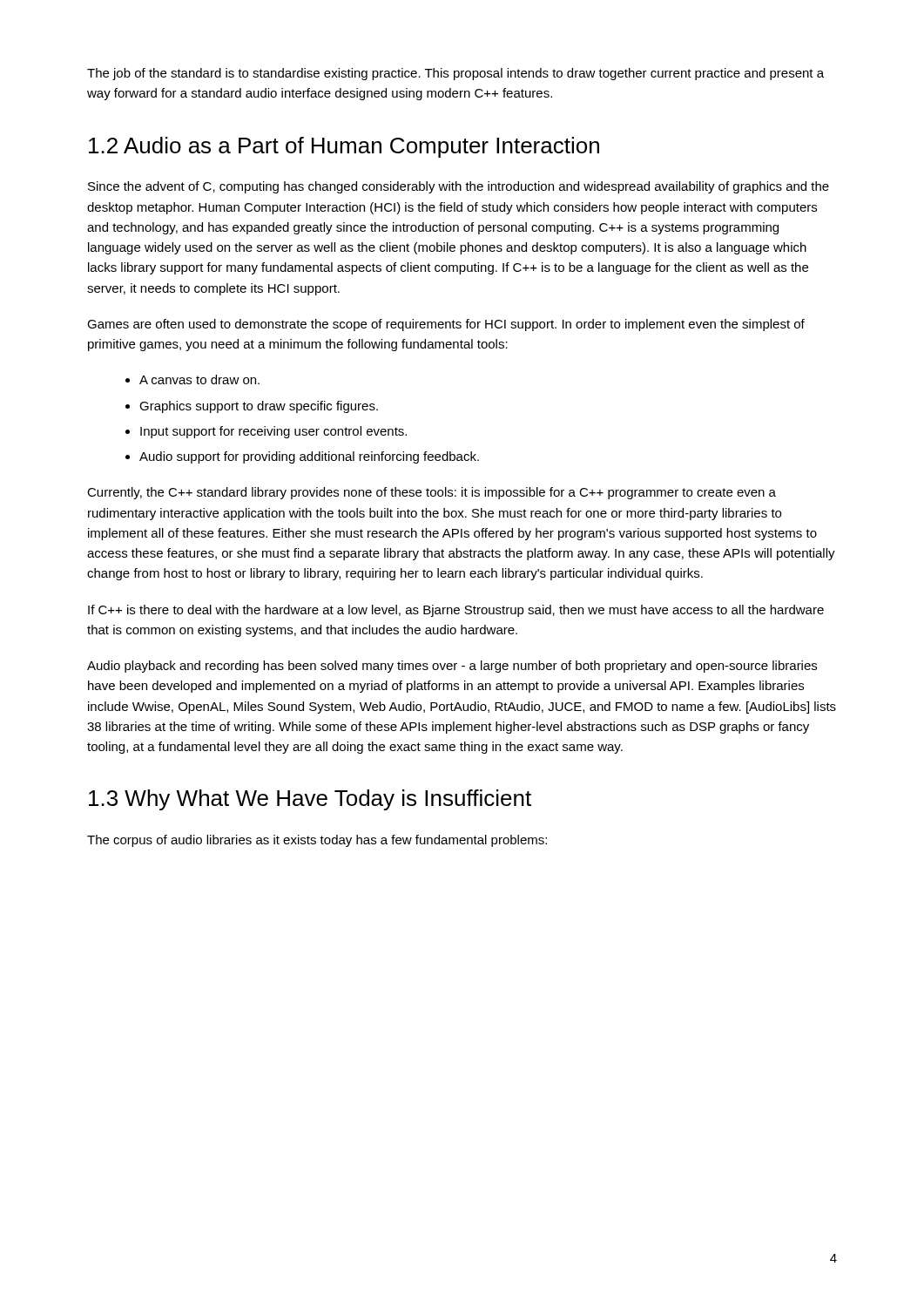Find the section header that says "1.2 Audio as a"
Viewport: 924px width, 1307px height.
point(344,145)
